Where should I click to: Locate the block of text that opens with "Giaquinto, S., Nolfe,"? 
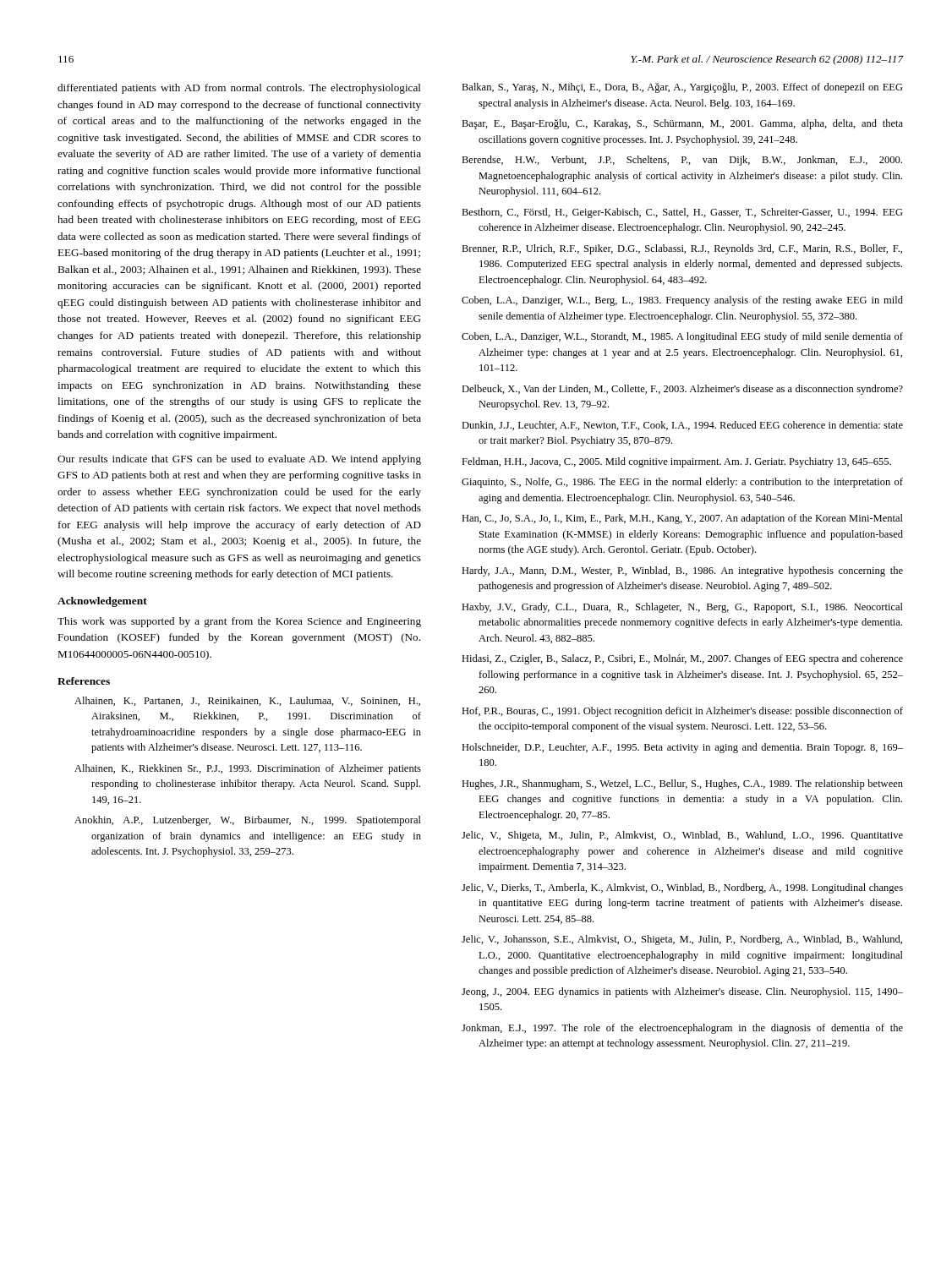pyautogui.click(x=682, y=490)
